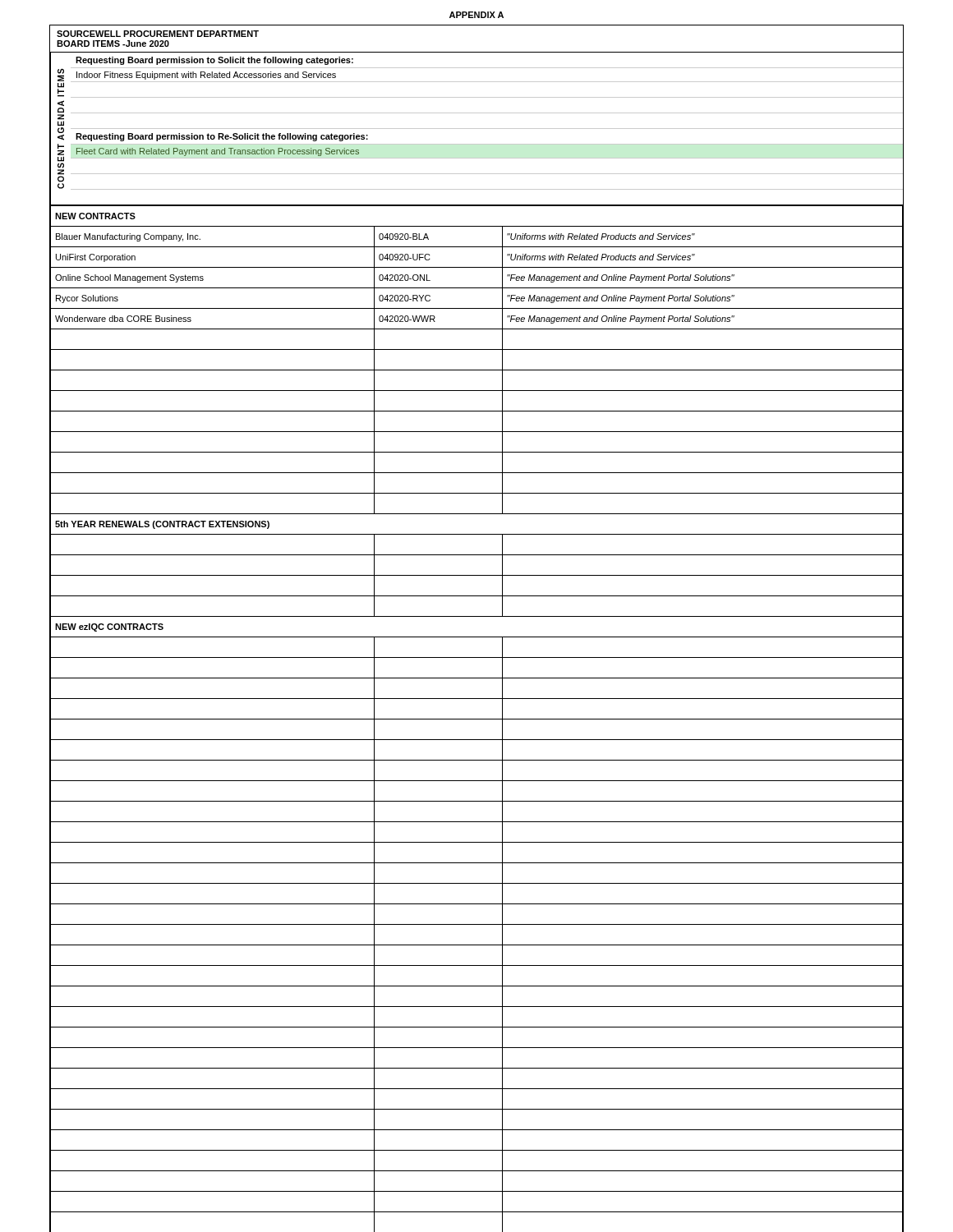Find the block on this page that starts "Fleet Card with Related"
This screenshot has height=1232, width=953.
(217, 151)
